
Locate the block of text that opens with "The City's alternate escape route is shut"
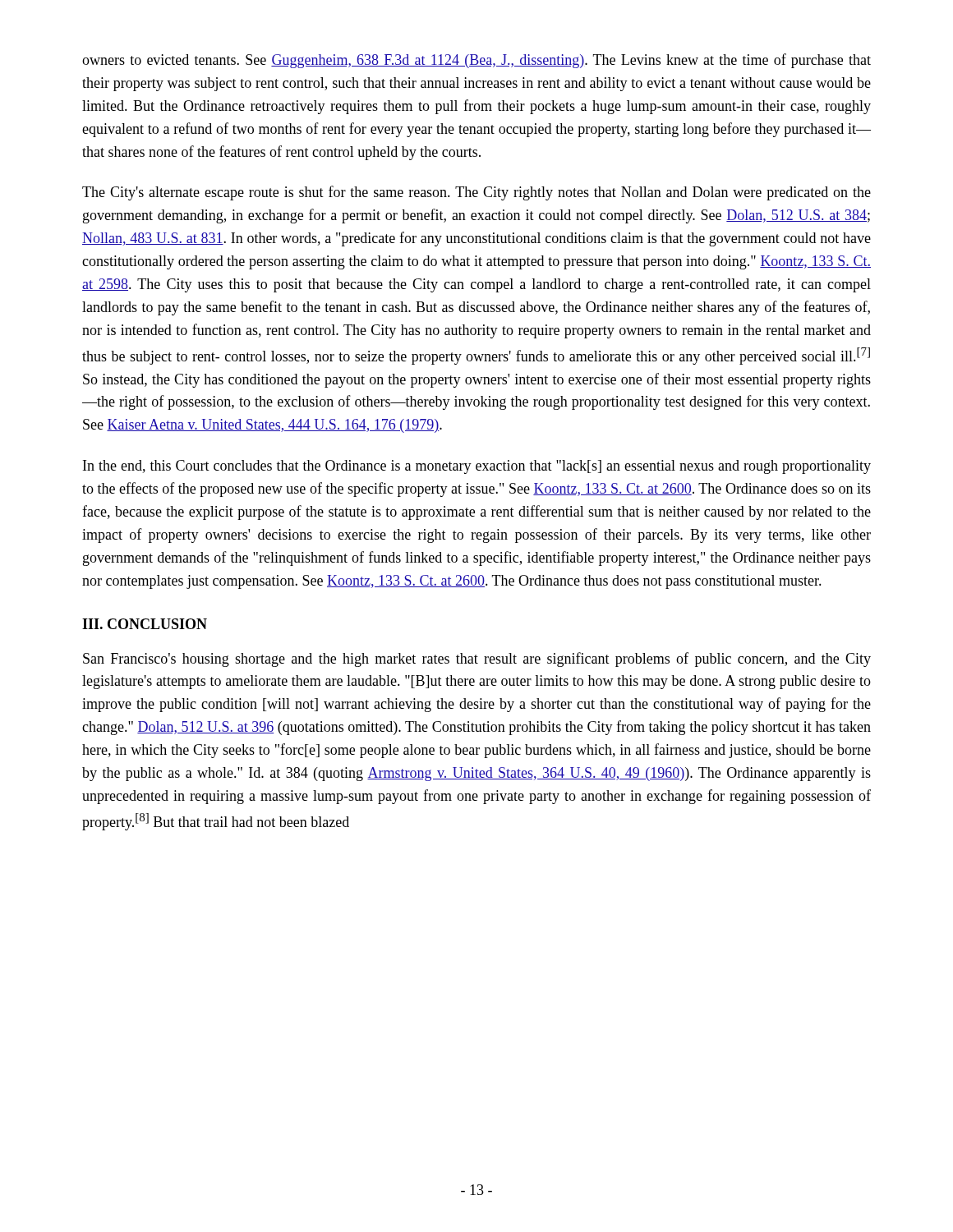coord(476,309)
